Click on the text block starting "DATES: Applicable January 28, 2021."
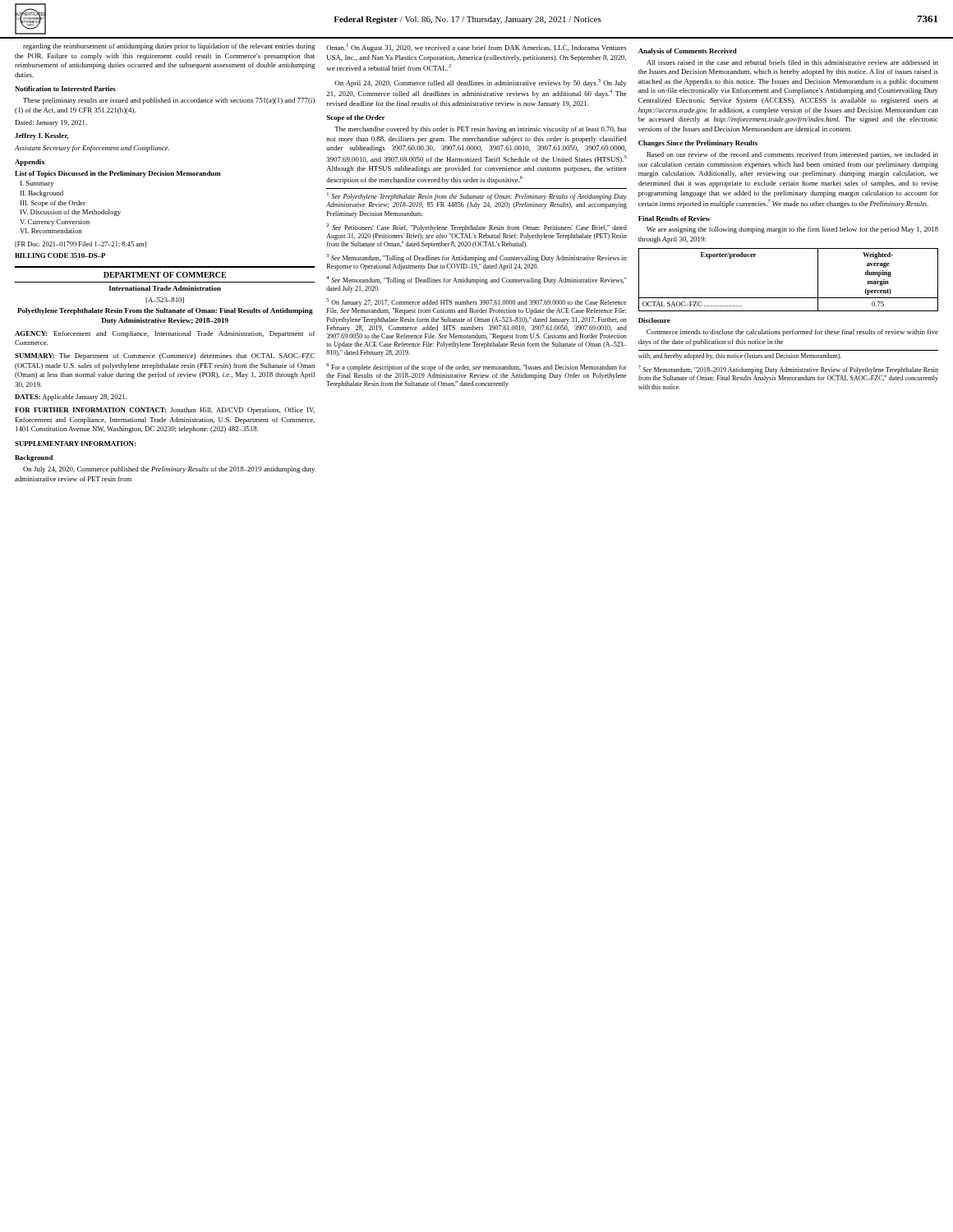Viewport: 953px width, 1232px height. tap(165, 398)
